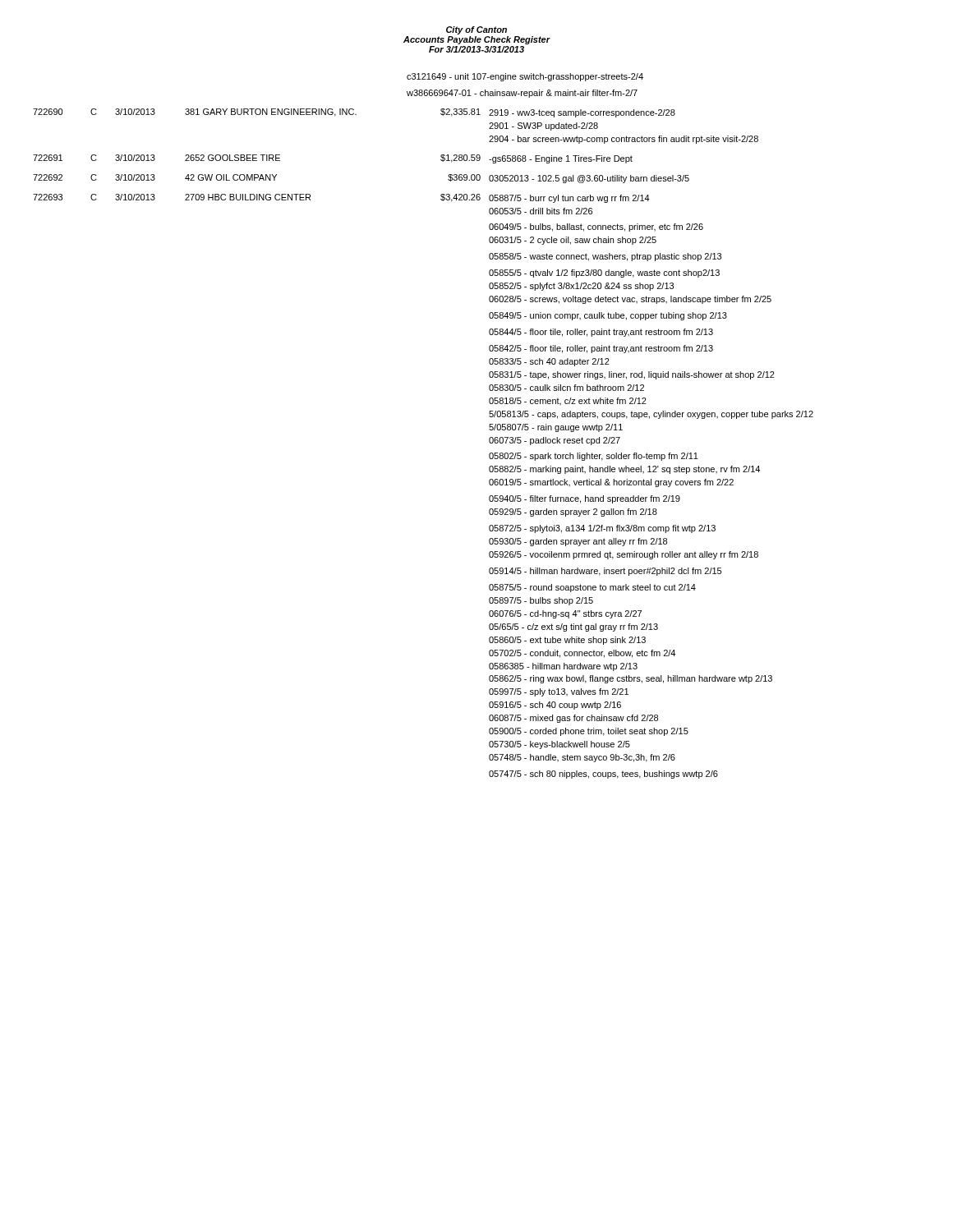Point to the passage starting "w386669647-01 - chainsaw-repair & maint-air filter-fm-2/7"
The width and height of the screenshot is (953, 1232).
[522, 94]
